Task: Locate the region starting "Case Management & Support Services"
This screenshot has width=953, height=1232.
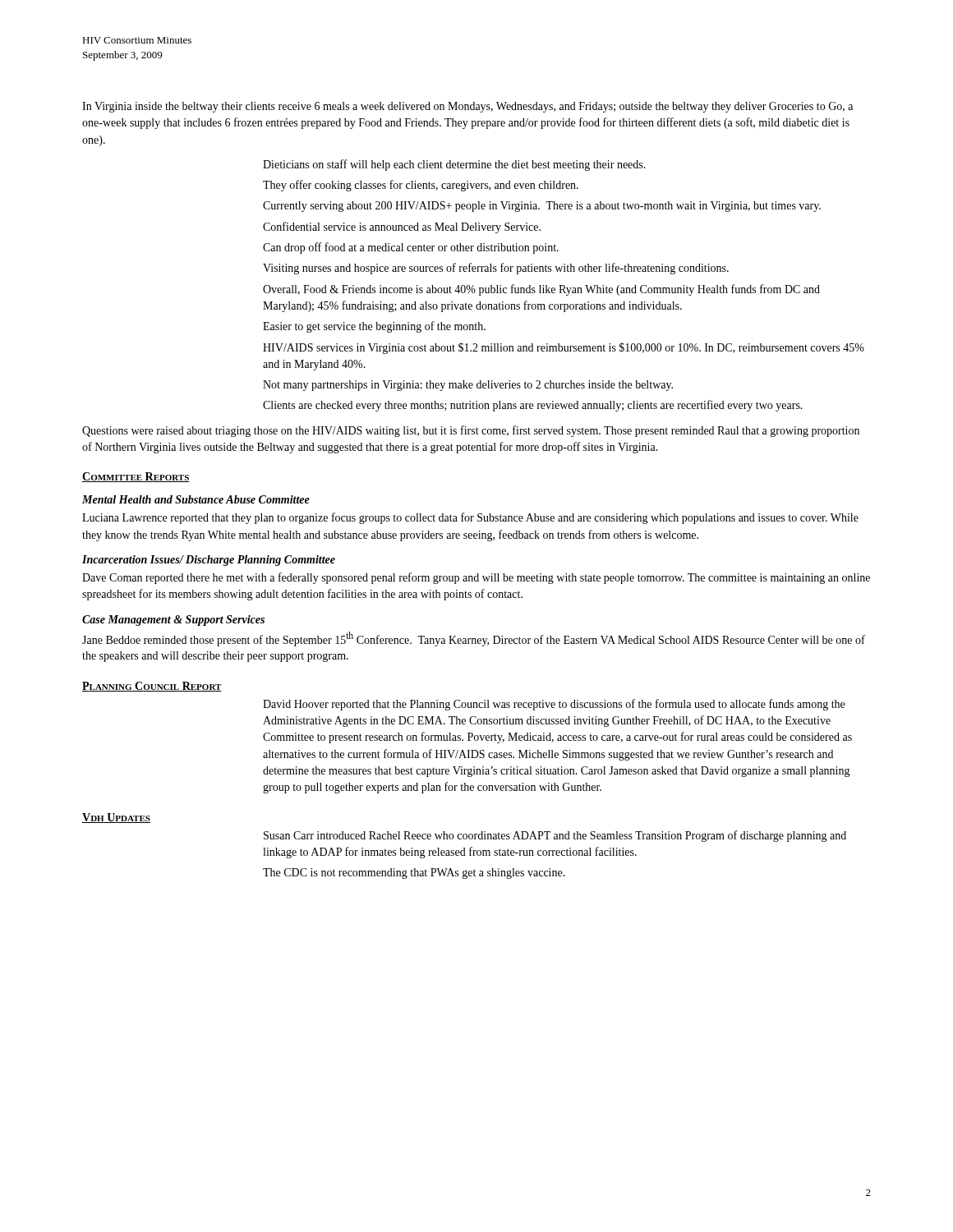Action: [x=174, y=619]
